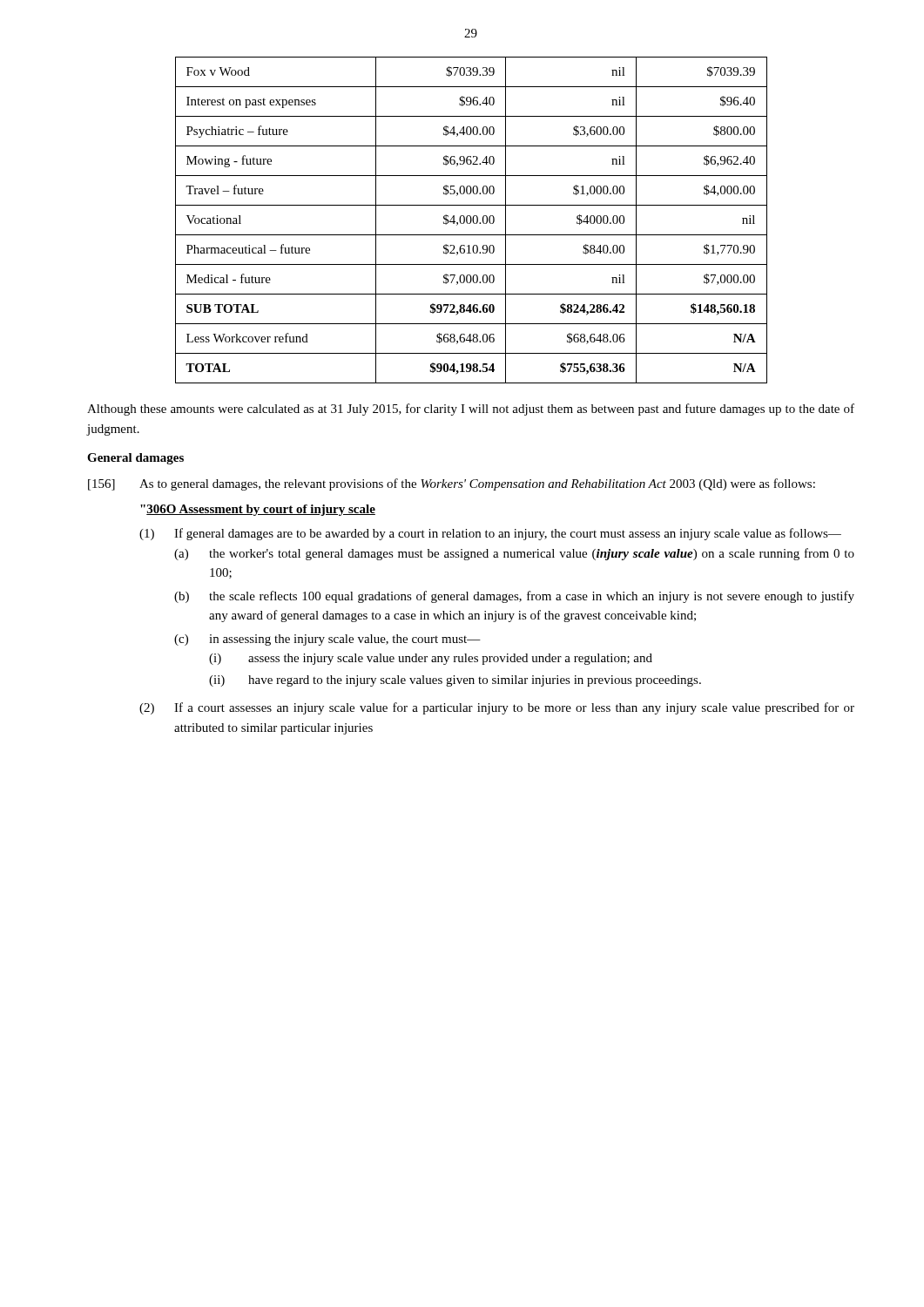Select the region starting "General damages"

(x=136, y=457)
